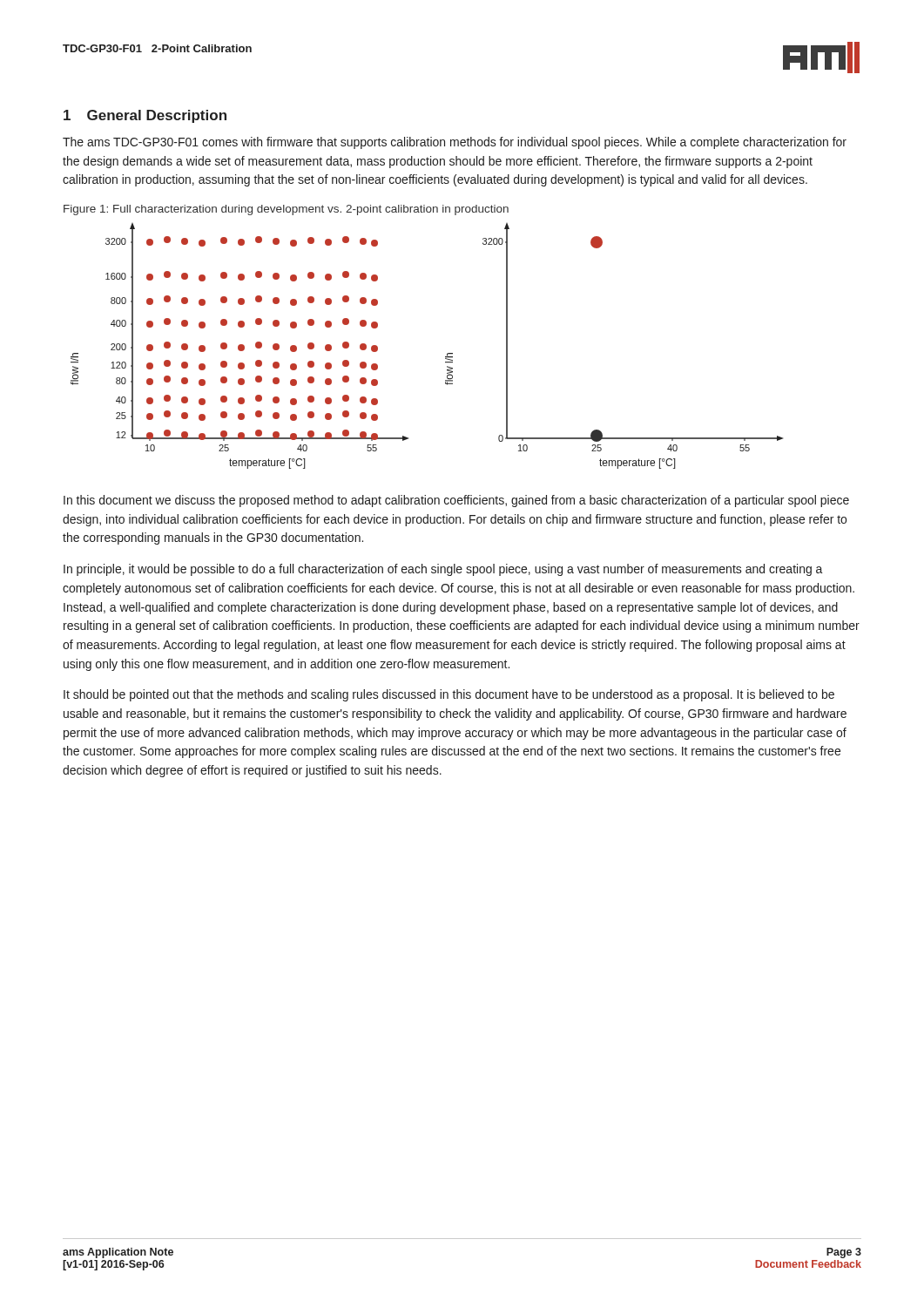Locate the scatter plot
Viewport: 924px width, 1307px height.
point(462,348)
